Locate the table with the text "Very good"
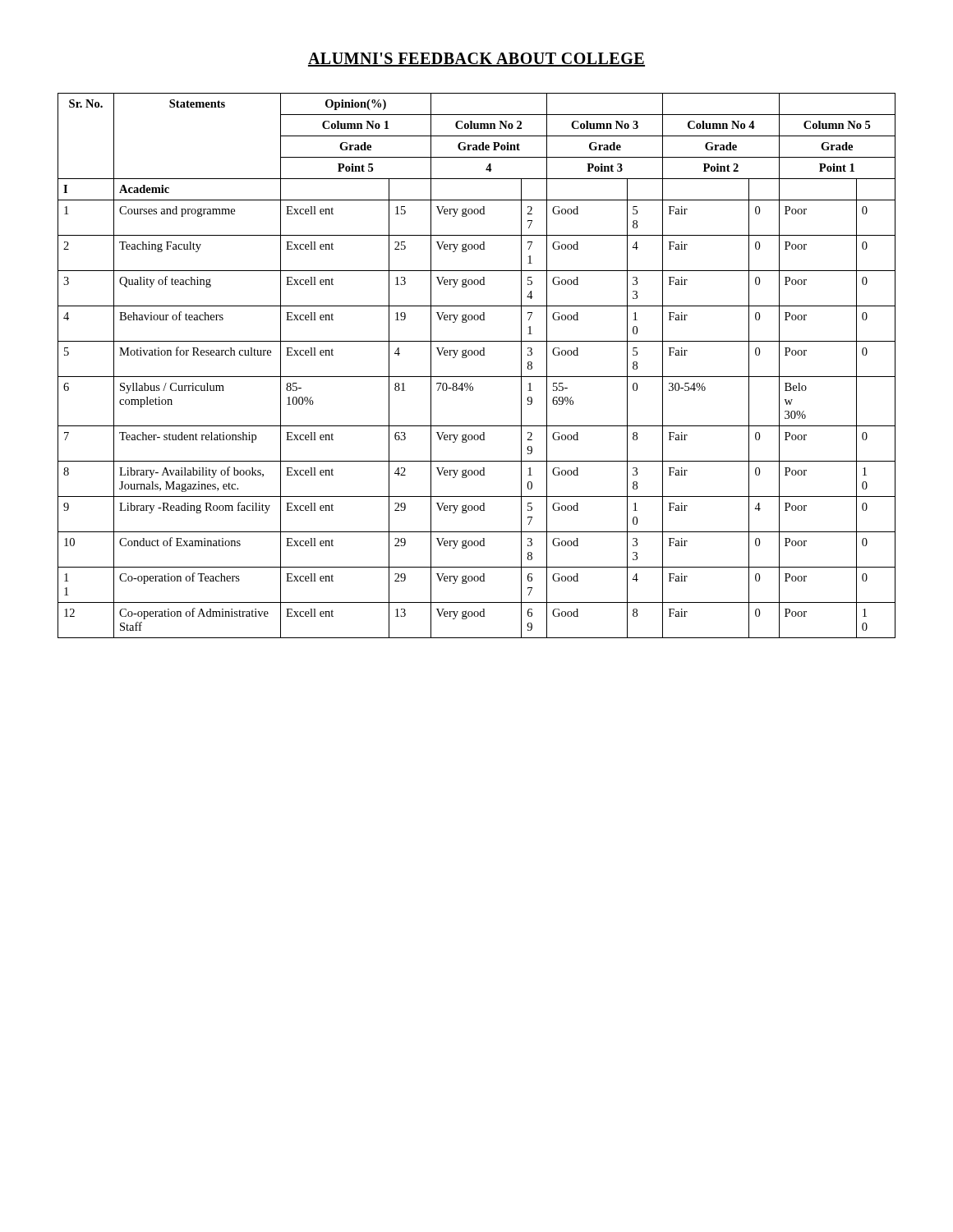 click(x=476, y=365)
